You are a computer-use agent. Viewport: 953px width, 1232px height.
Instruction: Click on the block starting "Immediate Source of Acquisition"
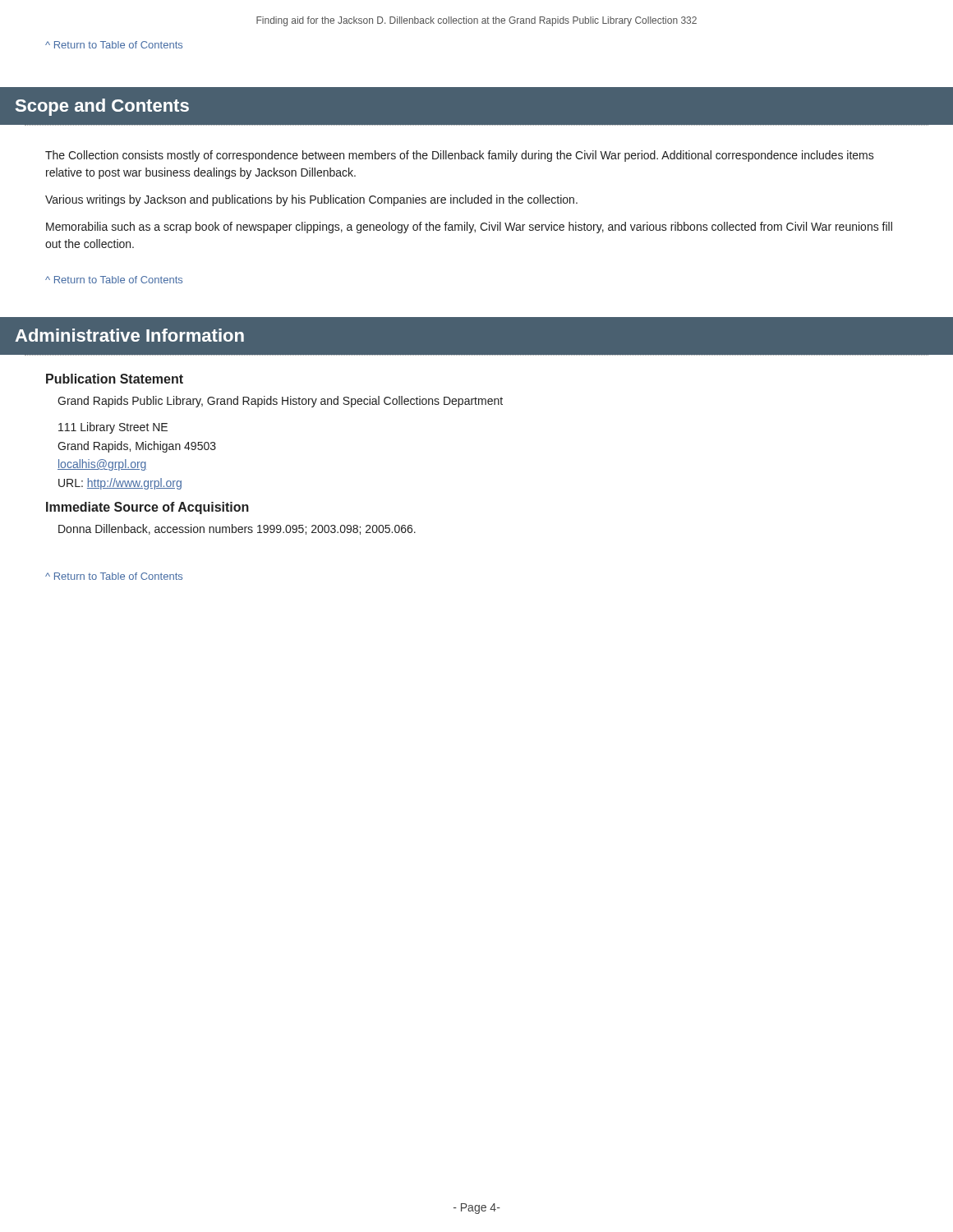point(147,507)
